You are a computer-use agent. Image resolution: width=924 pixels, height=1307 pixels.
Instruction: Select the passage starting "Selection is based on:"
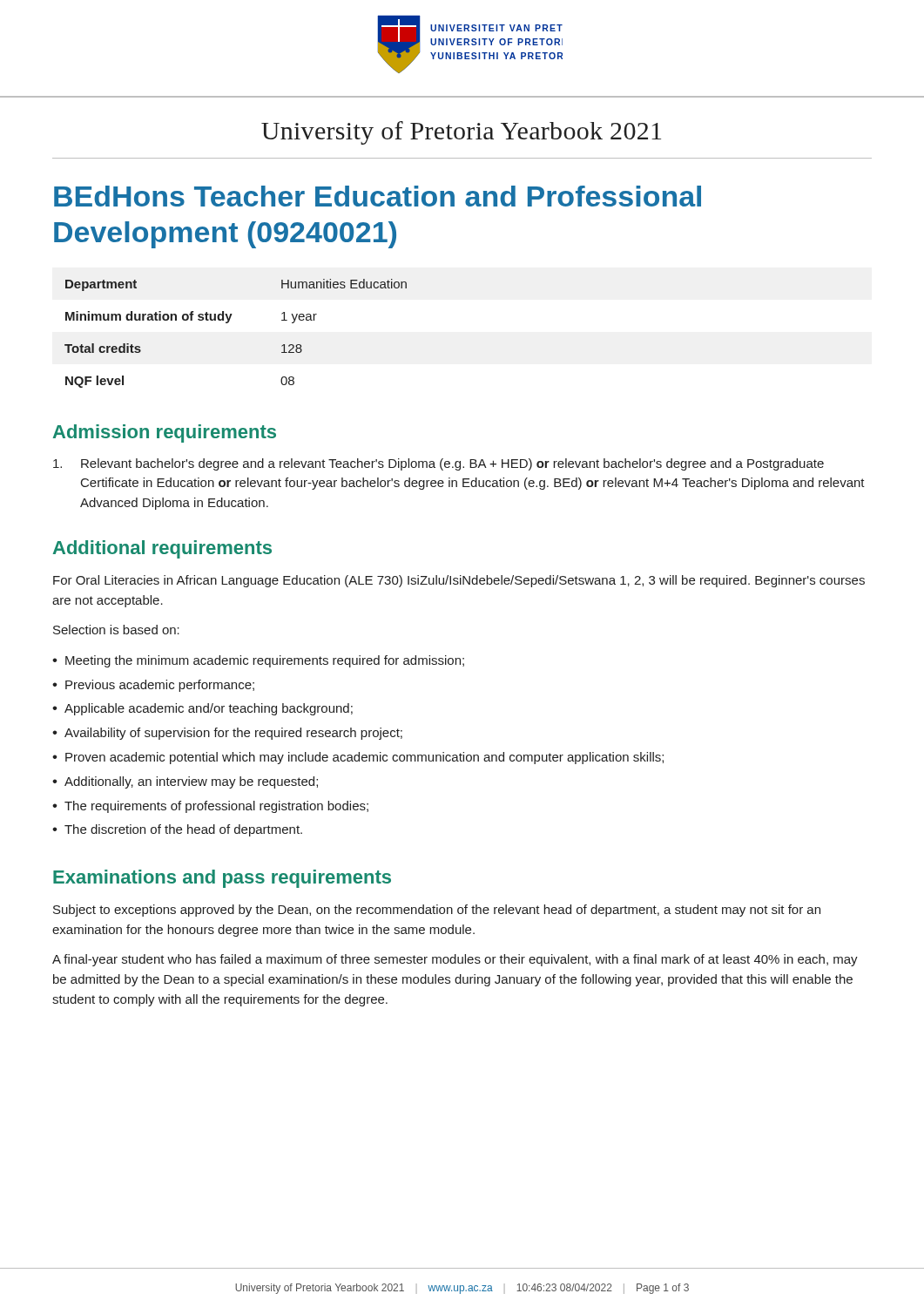pyautogui.click(x=116, y=629)
